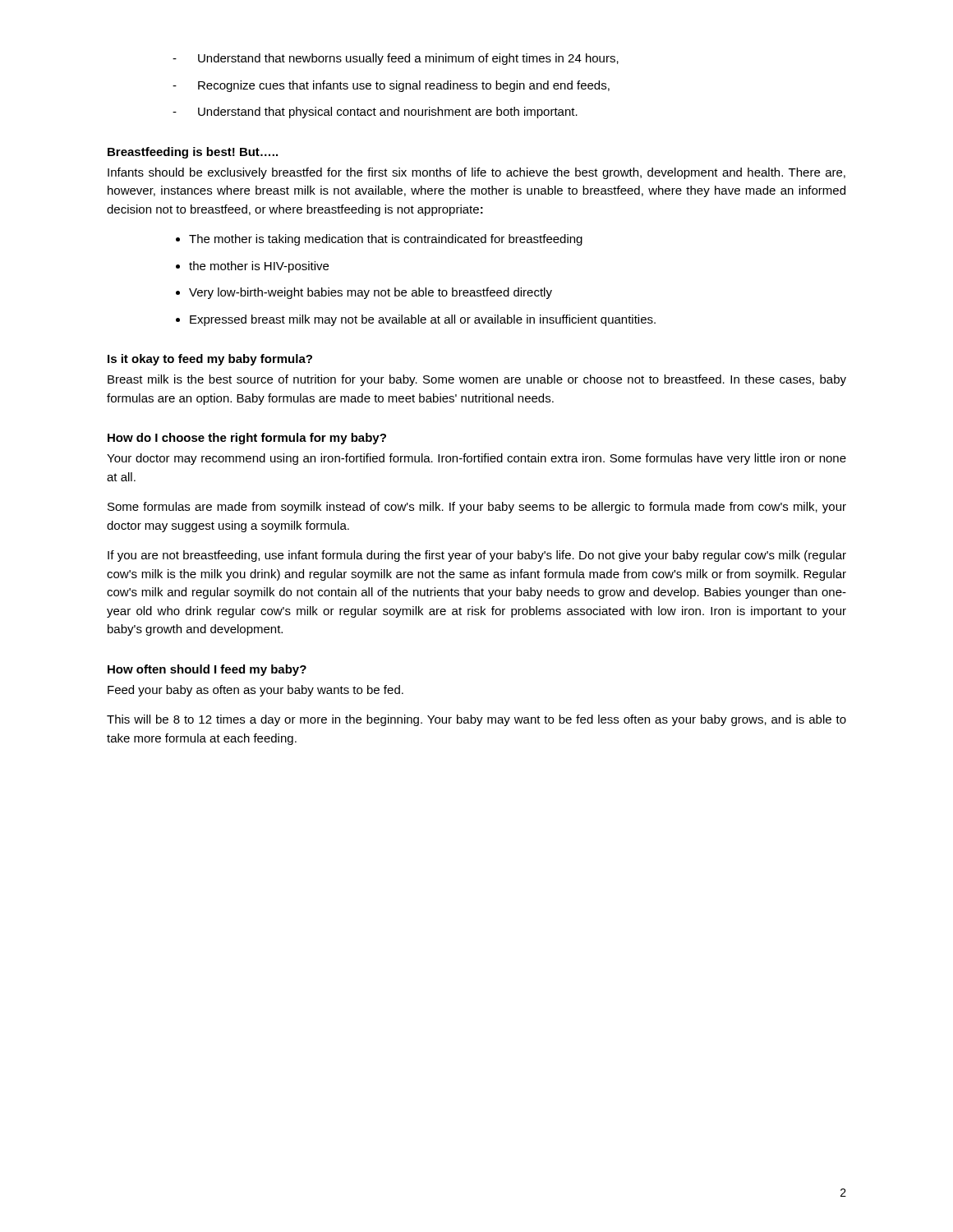Viewport: 953px width, 1232px height.
Task: Find the text block that says "Breast milk is the best source"
Action: [x=476, y=388]
